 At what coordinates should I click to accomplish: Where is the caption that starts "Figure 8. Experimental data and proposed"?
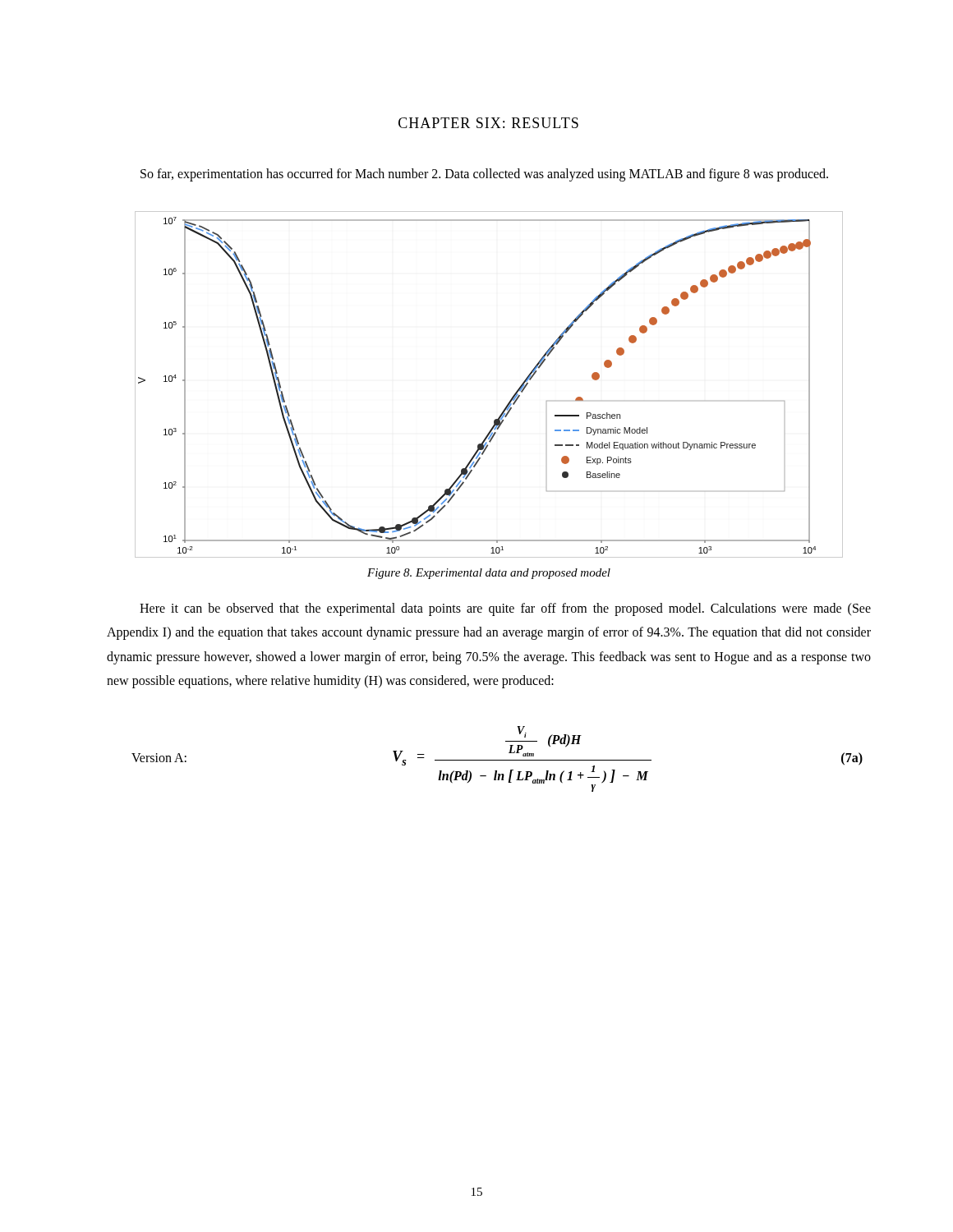pyautogui.click(x=489, y=572)
